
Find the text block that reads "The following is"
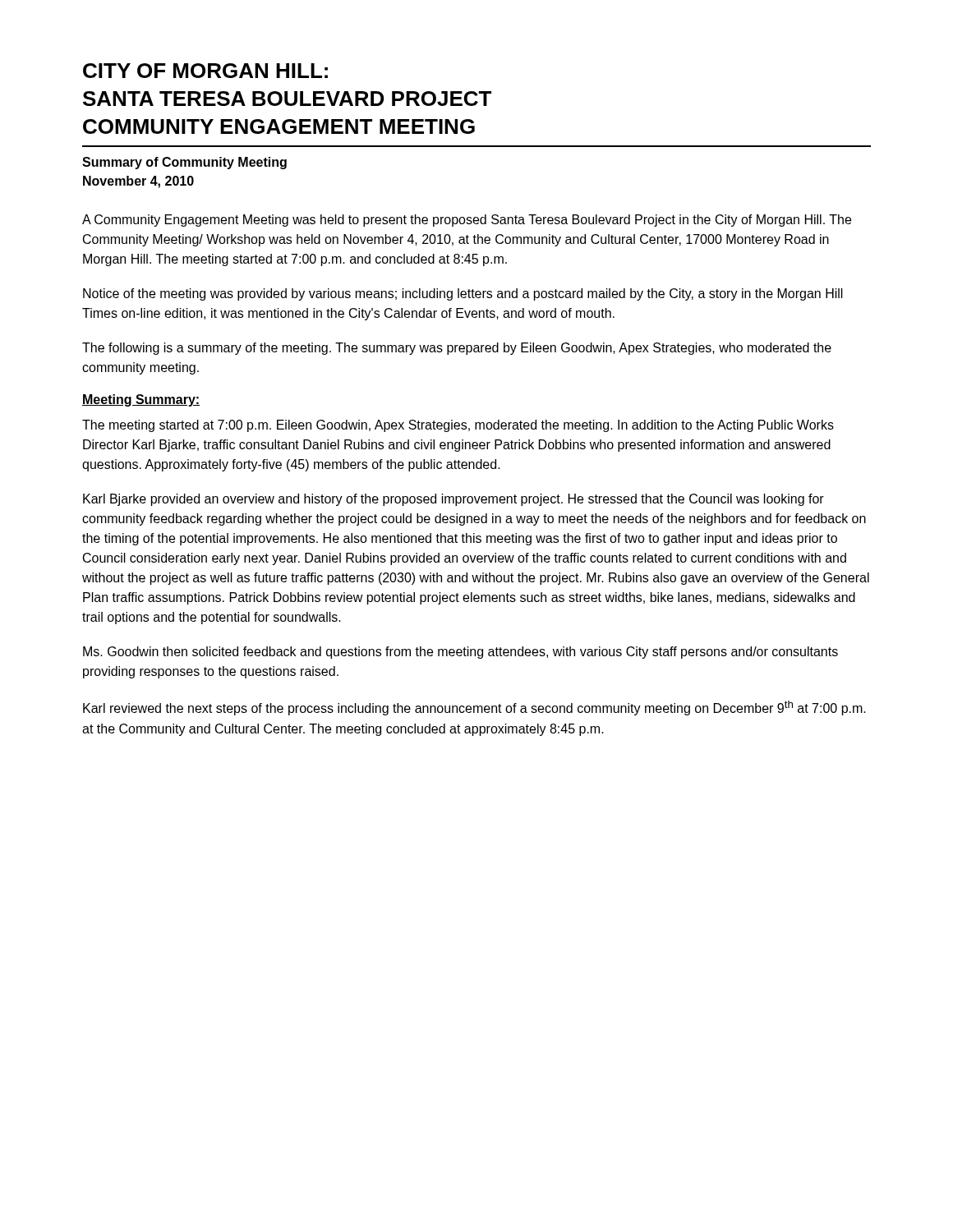457,358
